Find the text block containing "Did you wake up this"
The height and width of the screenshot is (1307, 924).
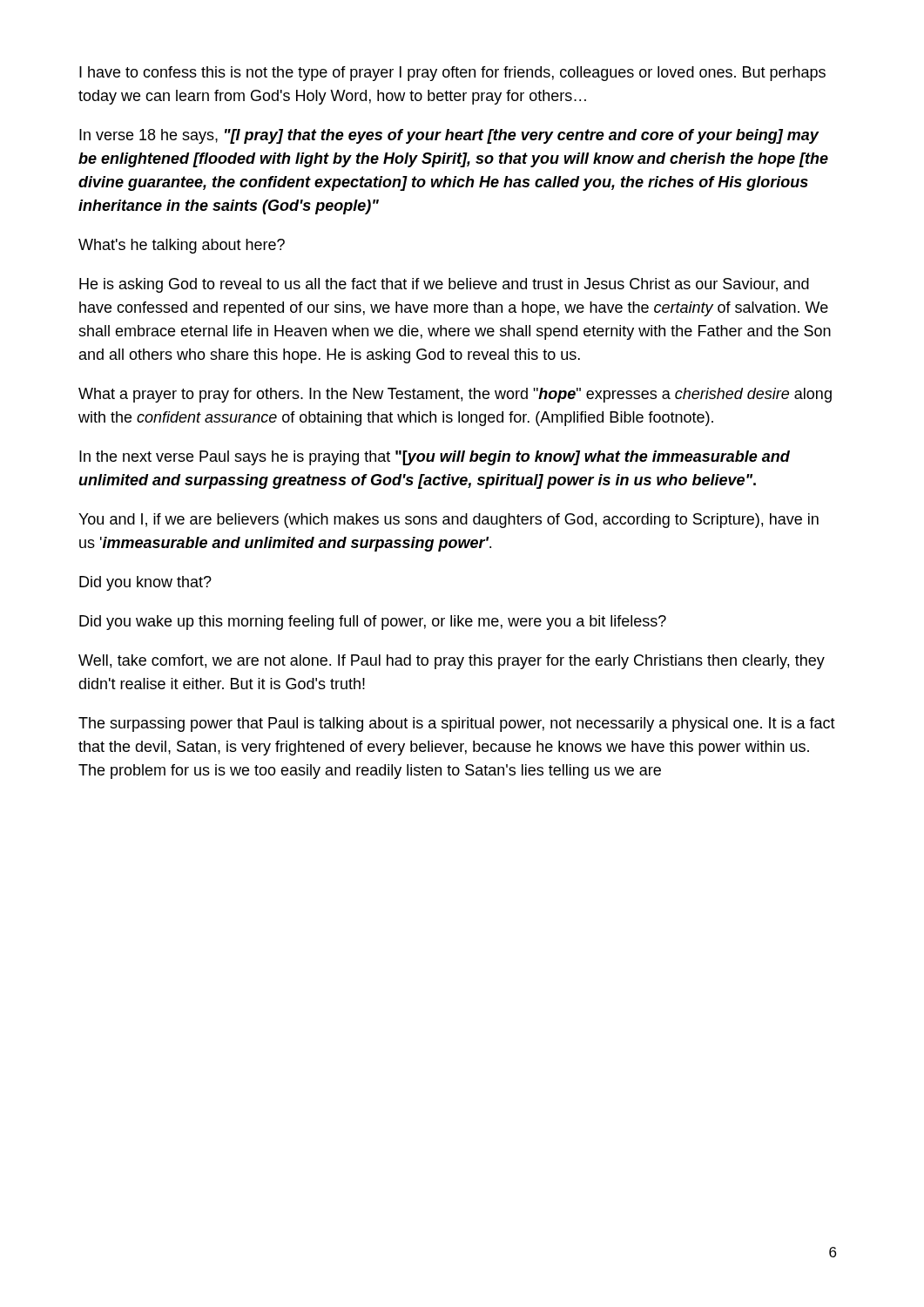(x=372, y=621)
